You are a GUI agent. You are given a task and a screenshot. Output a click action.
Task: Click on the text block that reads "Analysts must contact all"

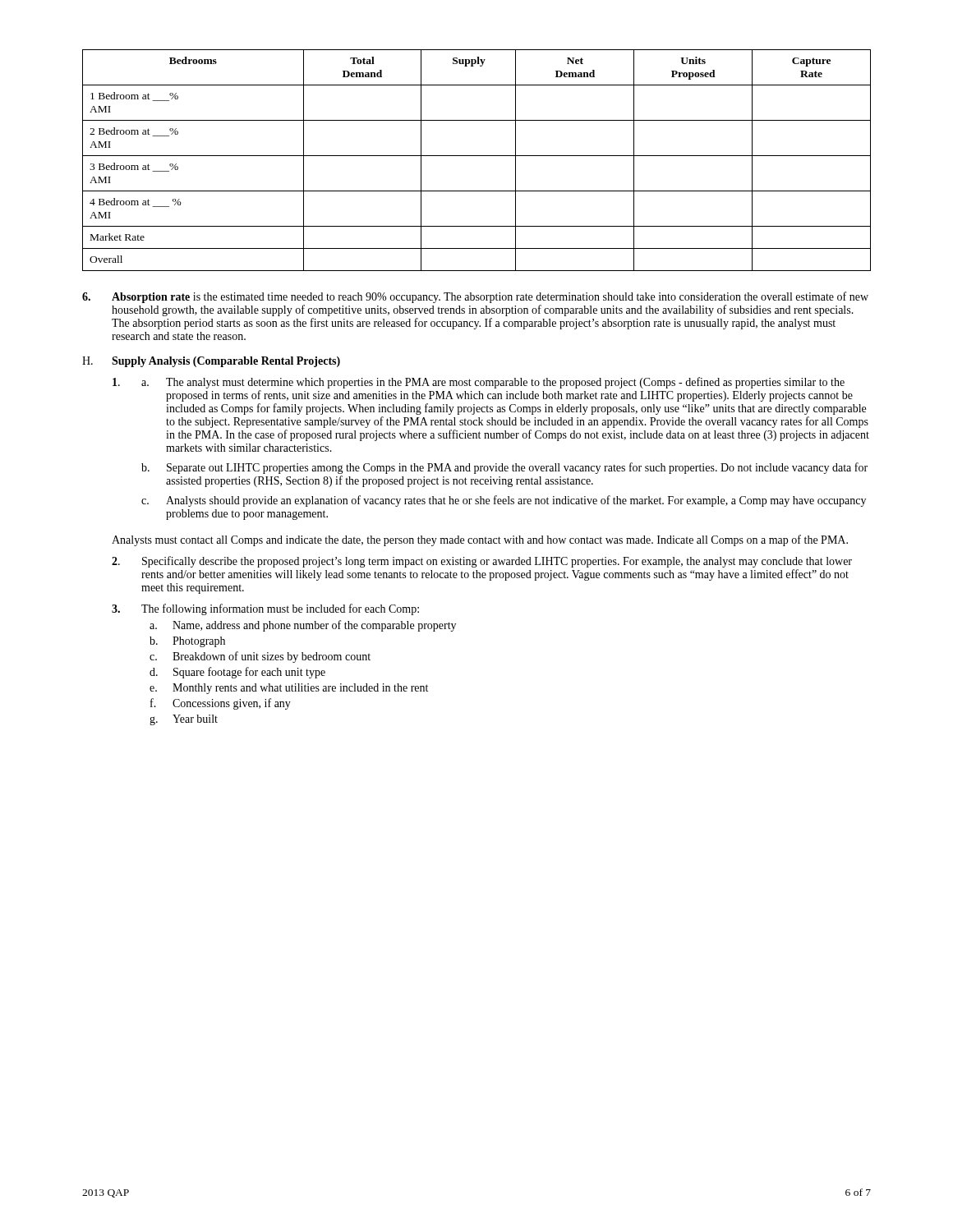[480, 540]
